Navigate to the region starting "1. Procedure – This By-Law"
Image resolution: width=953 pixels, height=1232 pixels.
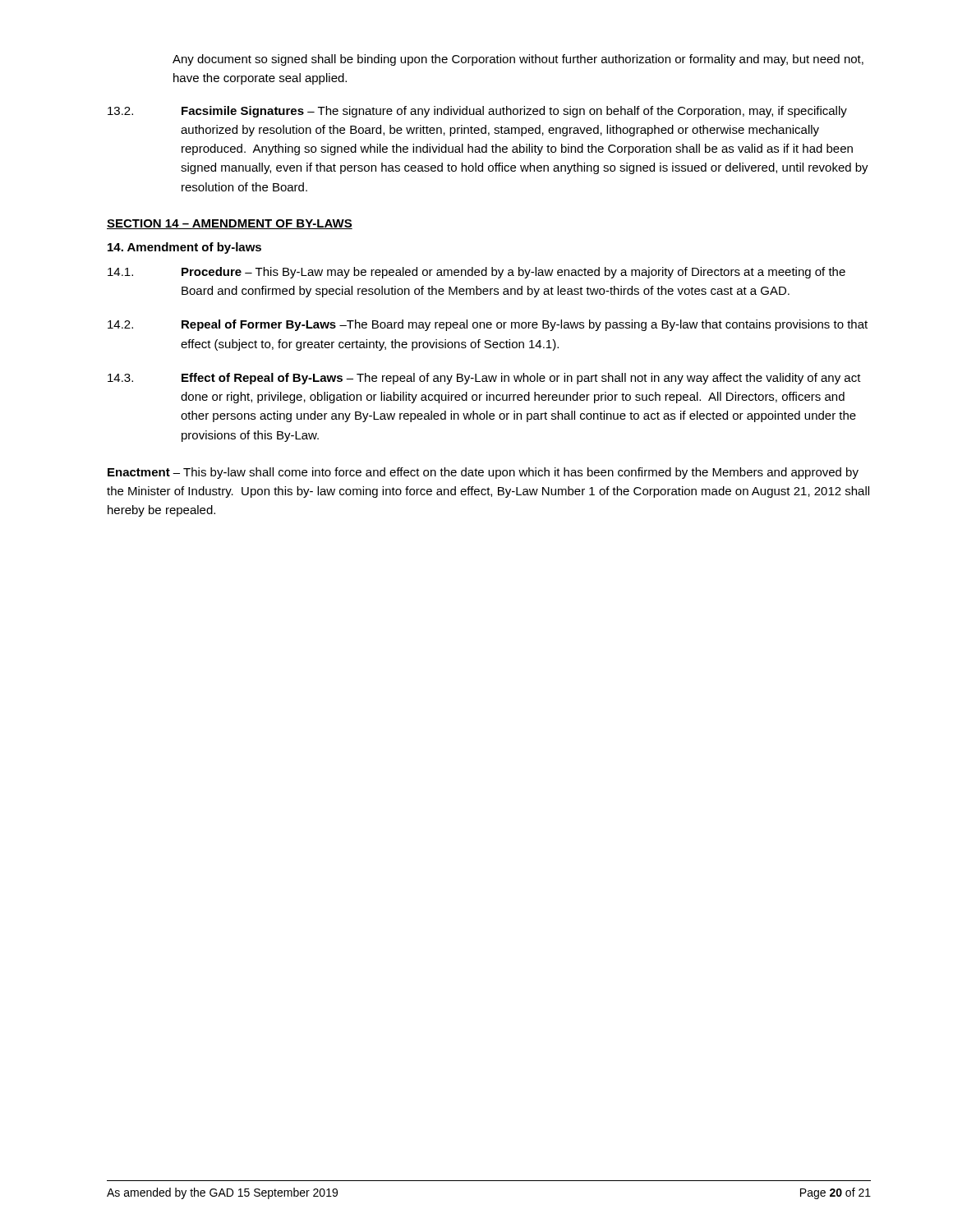pyautogui.click(x=489, y=281)
